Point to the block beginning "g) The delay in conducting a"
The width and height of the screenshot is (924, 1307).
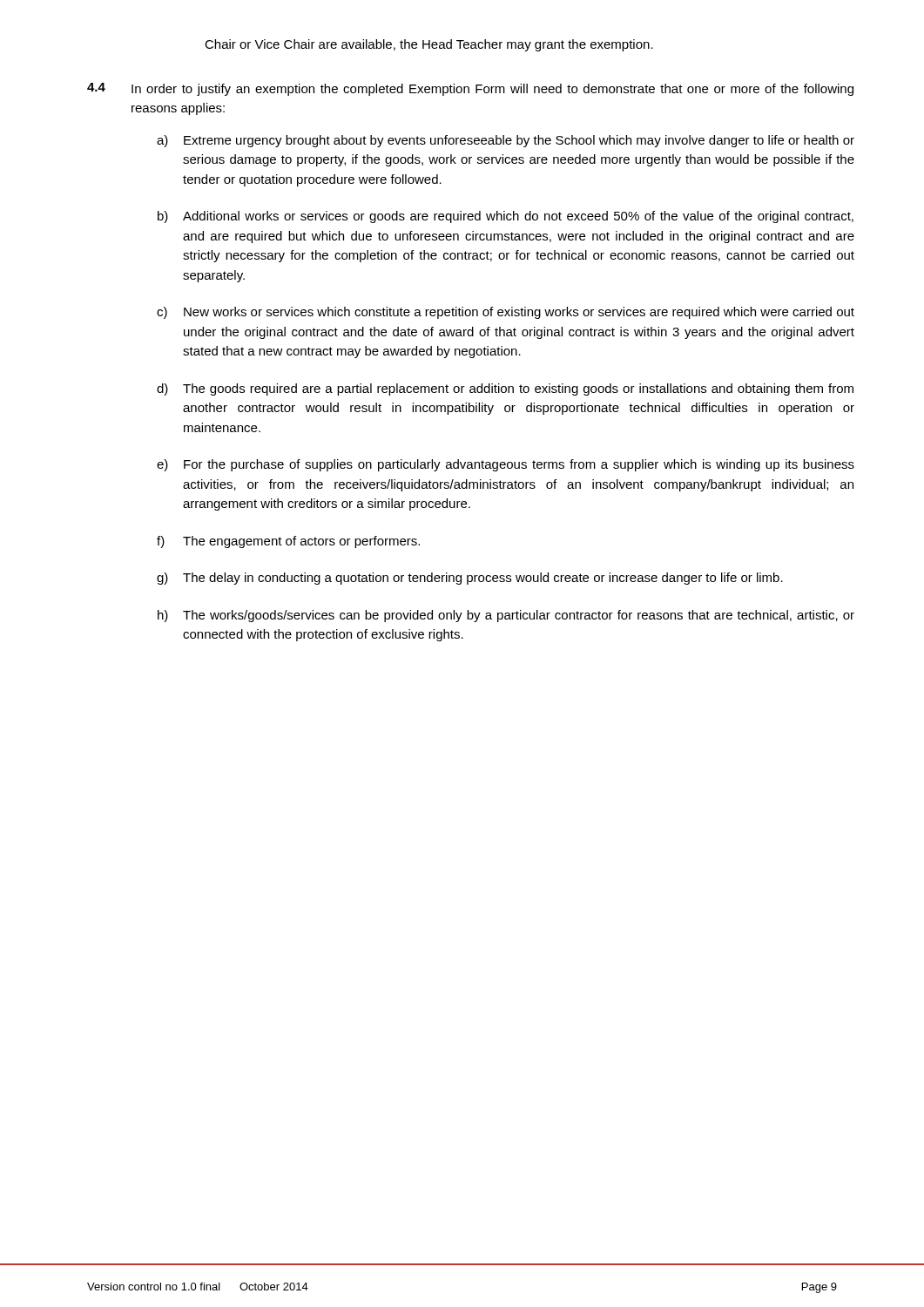506,578
